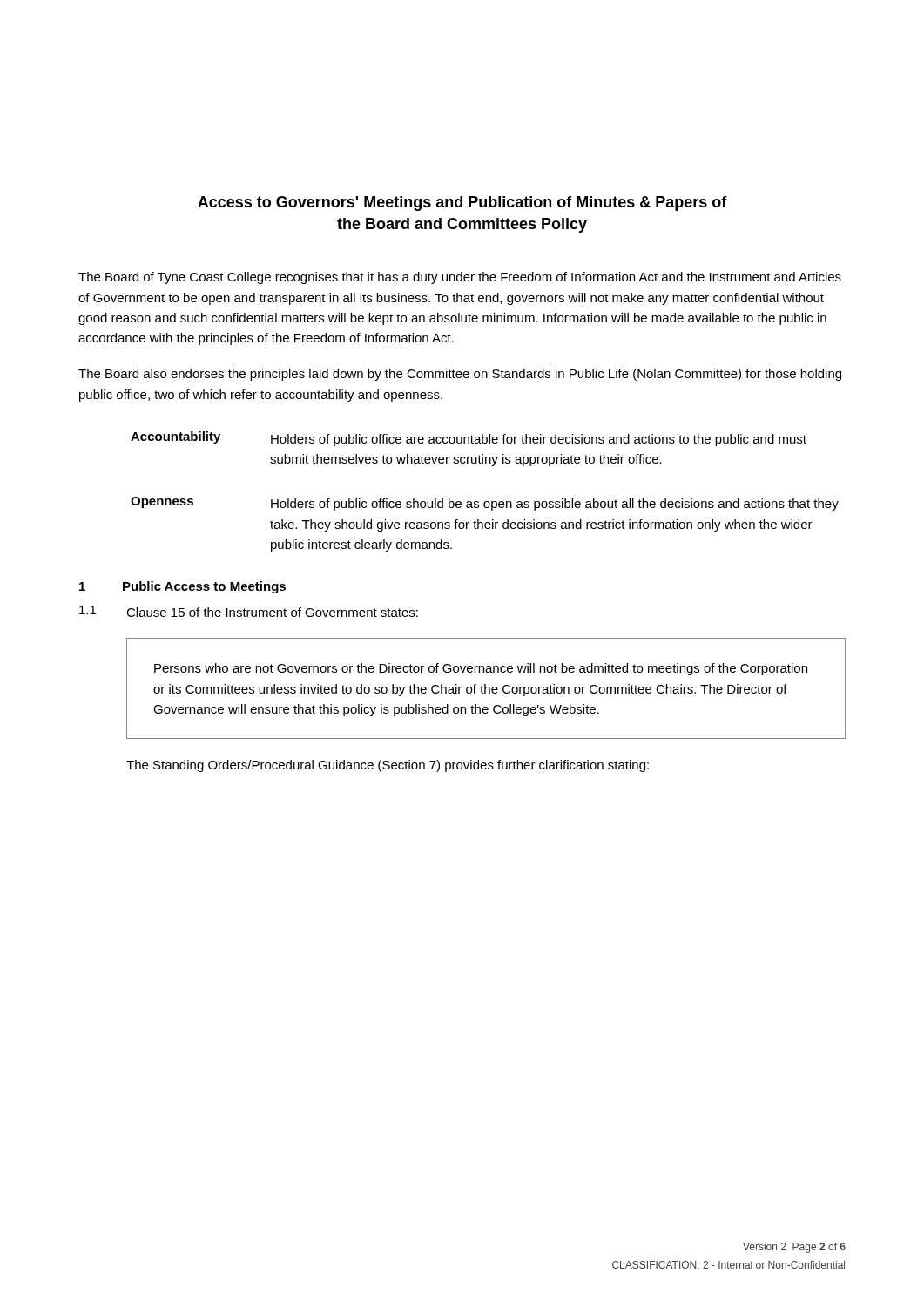
Task: Find the text block that says "The Standing Orders/Procedural Guidance"
Action: (x=388, y=765)
